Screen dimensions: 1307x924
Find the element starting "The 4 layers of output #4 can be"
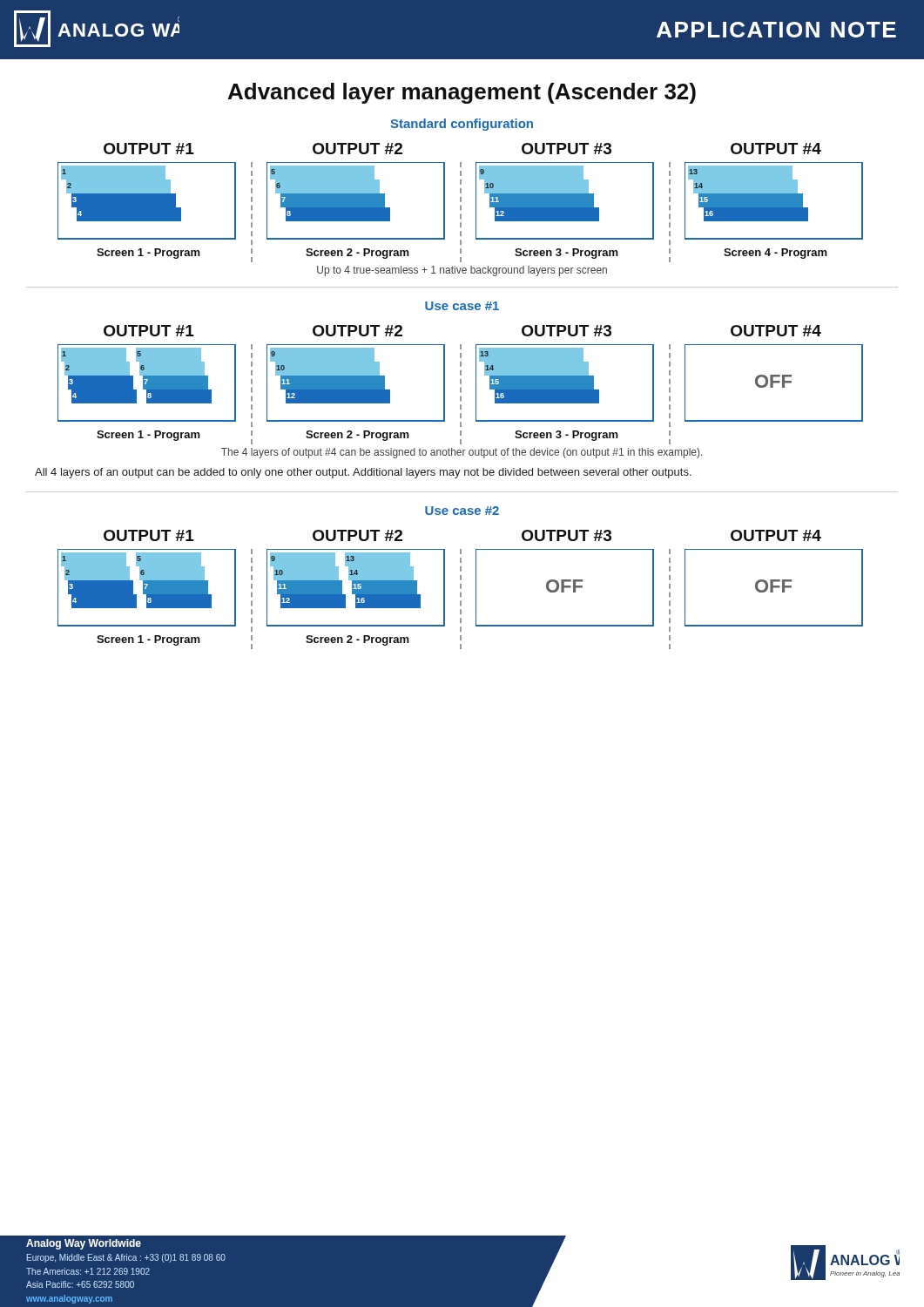[x=462, y=452]
